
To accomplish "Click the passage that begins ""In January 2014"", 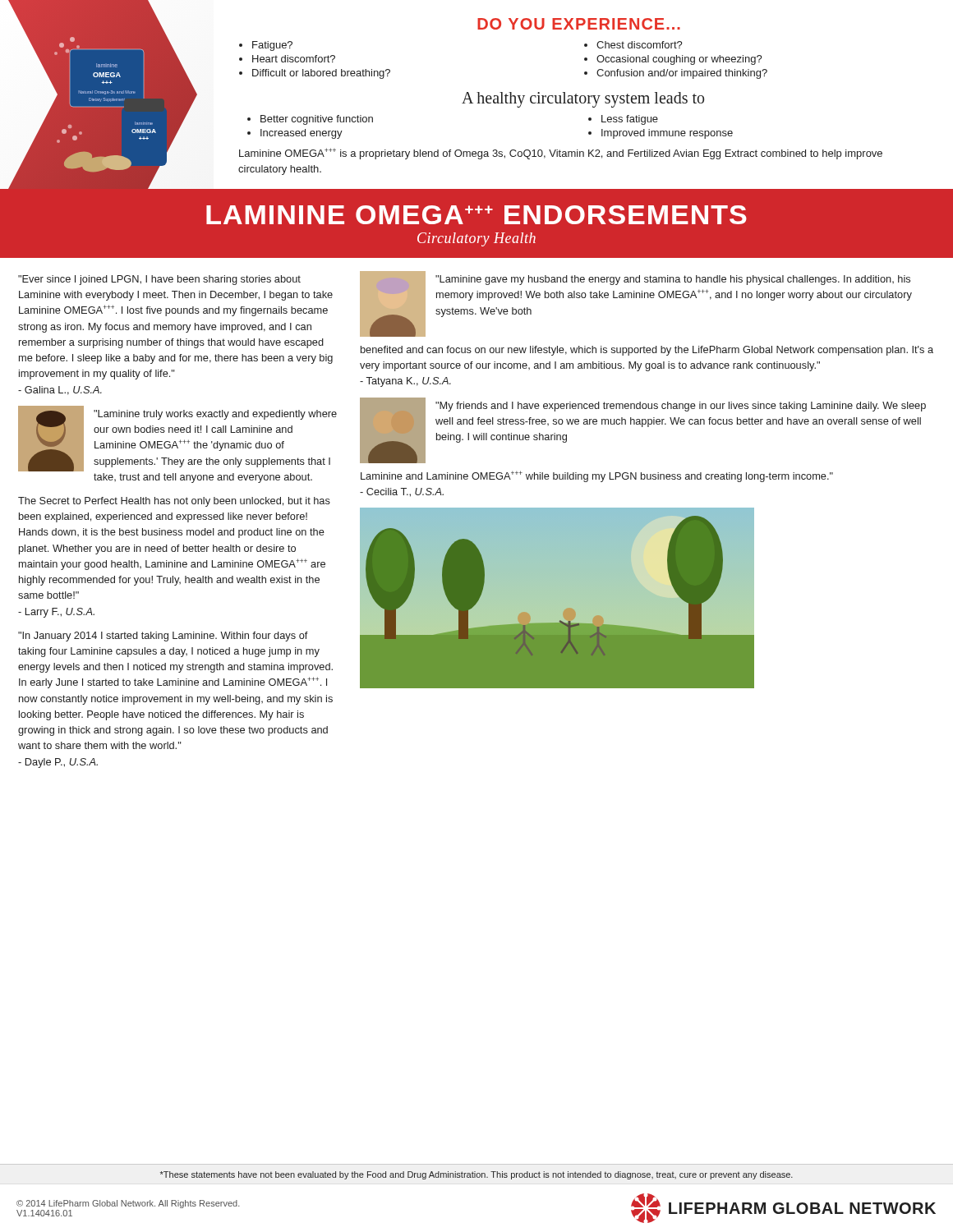I will coord(176,698).
